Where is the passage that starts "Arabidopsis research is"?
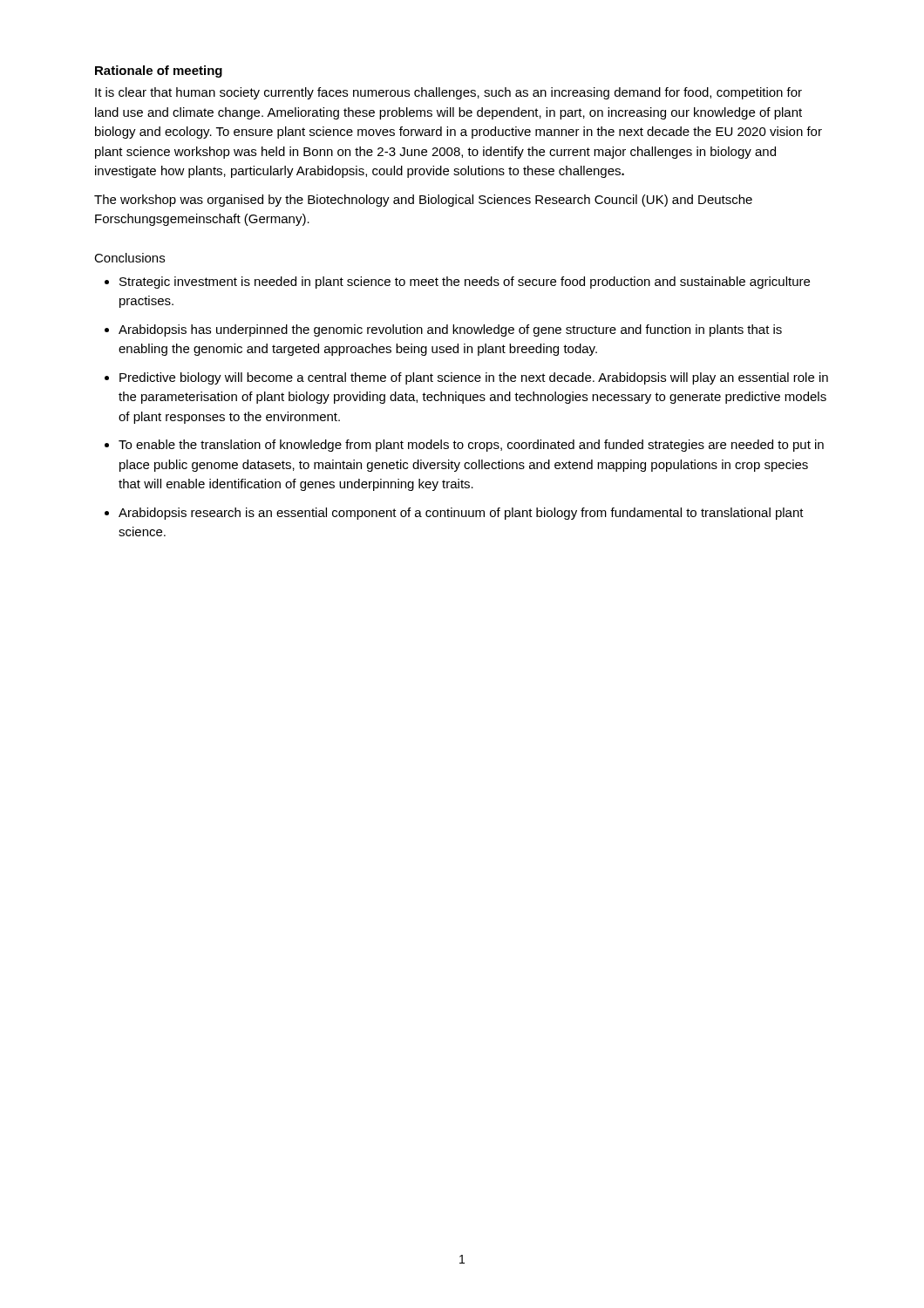This screenshot has height=1308, width=924. [461, 522]
